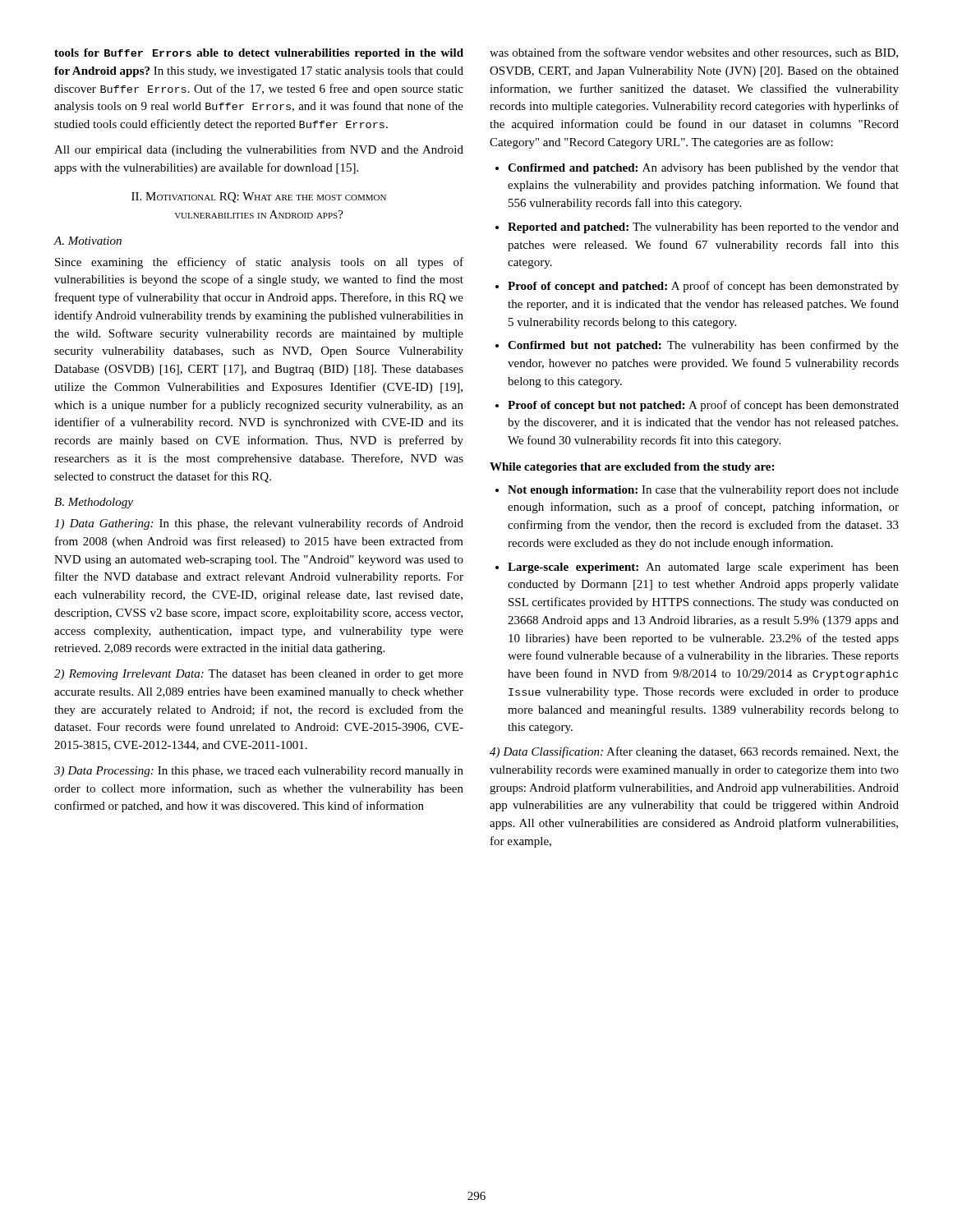Click on the text block starting "Since examining the efficiency of static analysis"
953x1232 pixels.
259,370
